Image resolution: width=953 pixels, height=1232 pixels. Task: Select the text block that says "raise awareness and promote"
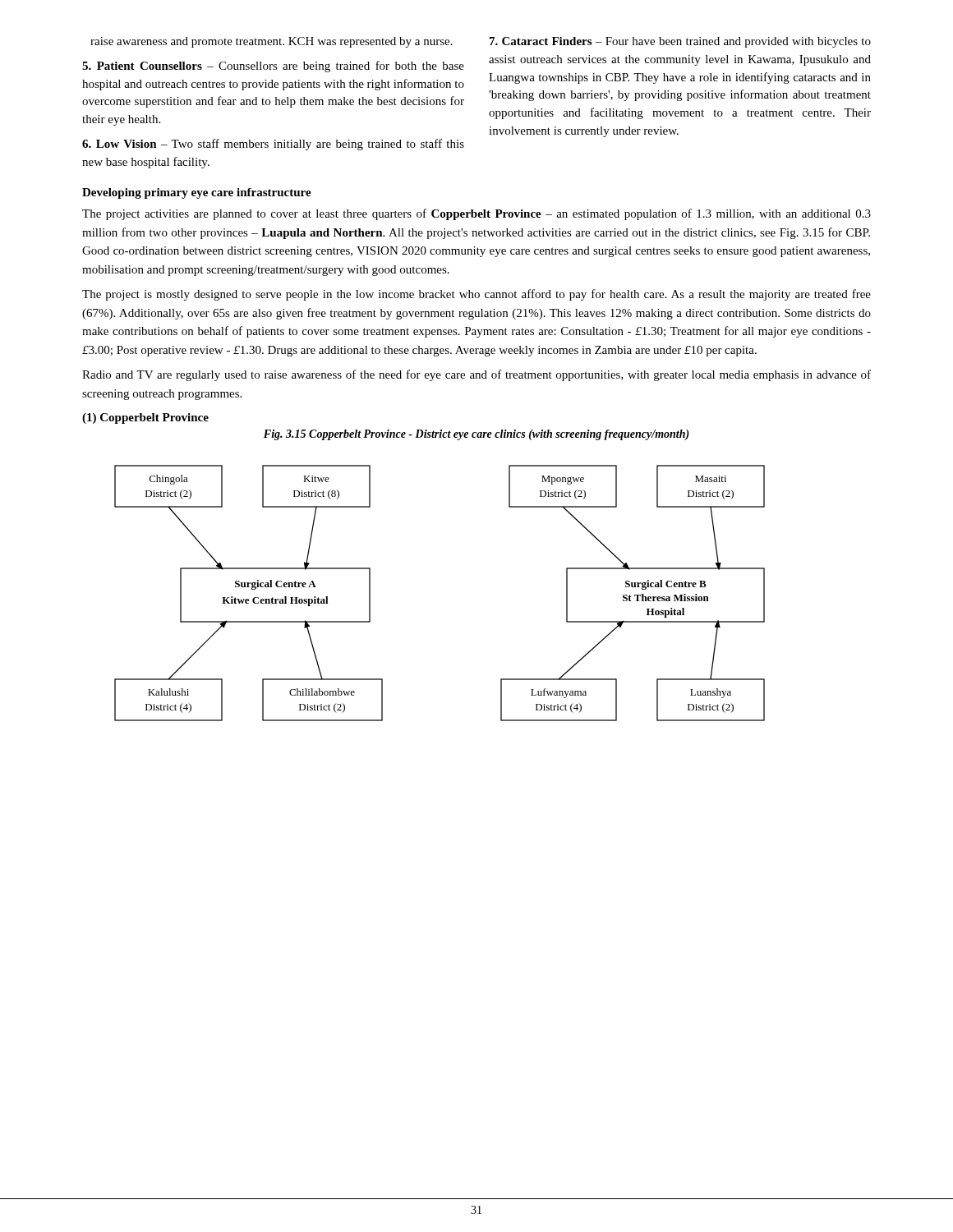point(272,41)
